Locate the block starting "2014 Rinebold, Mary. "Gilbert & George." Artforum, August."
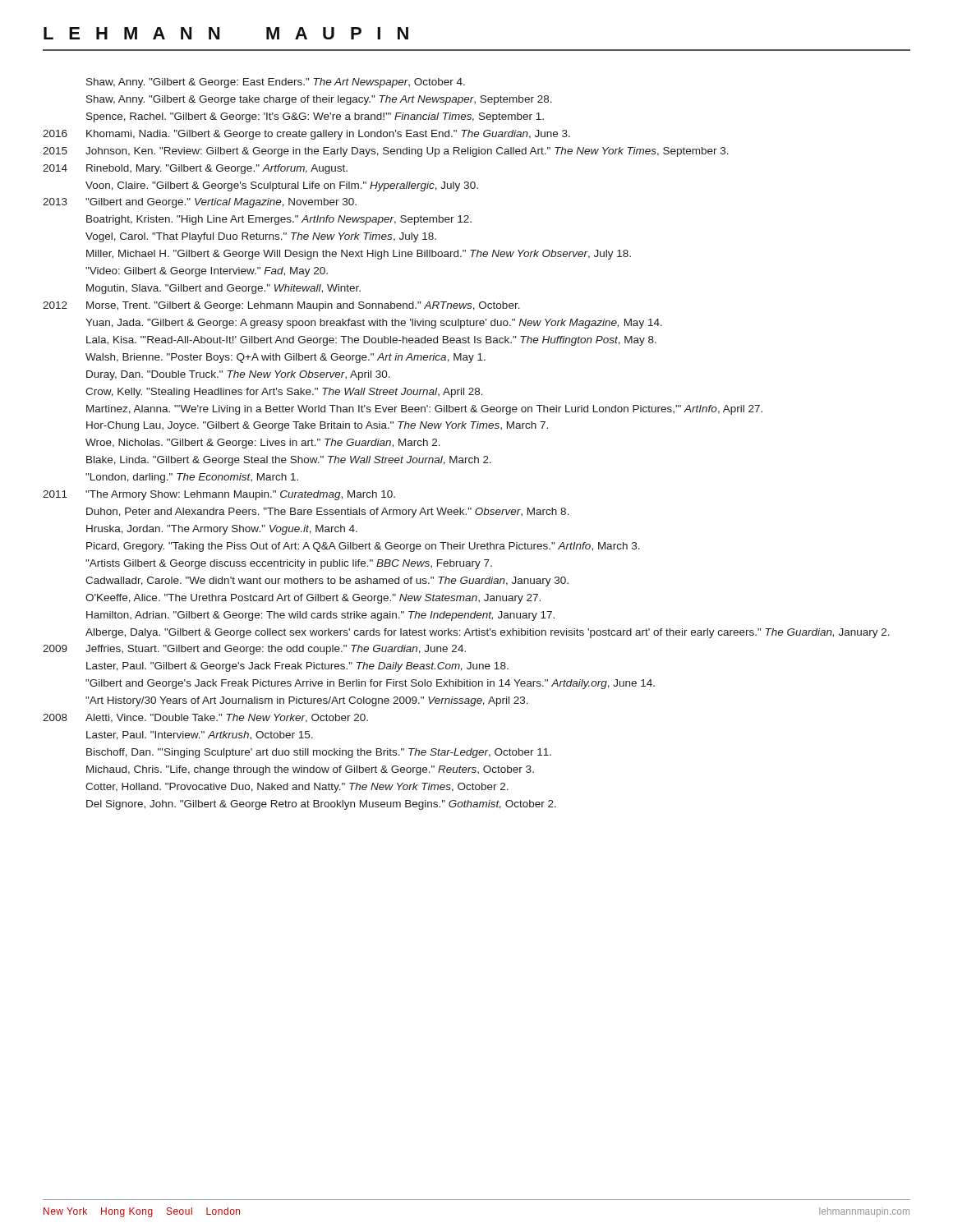The image size is (953, 1232). [476, 177]
